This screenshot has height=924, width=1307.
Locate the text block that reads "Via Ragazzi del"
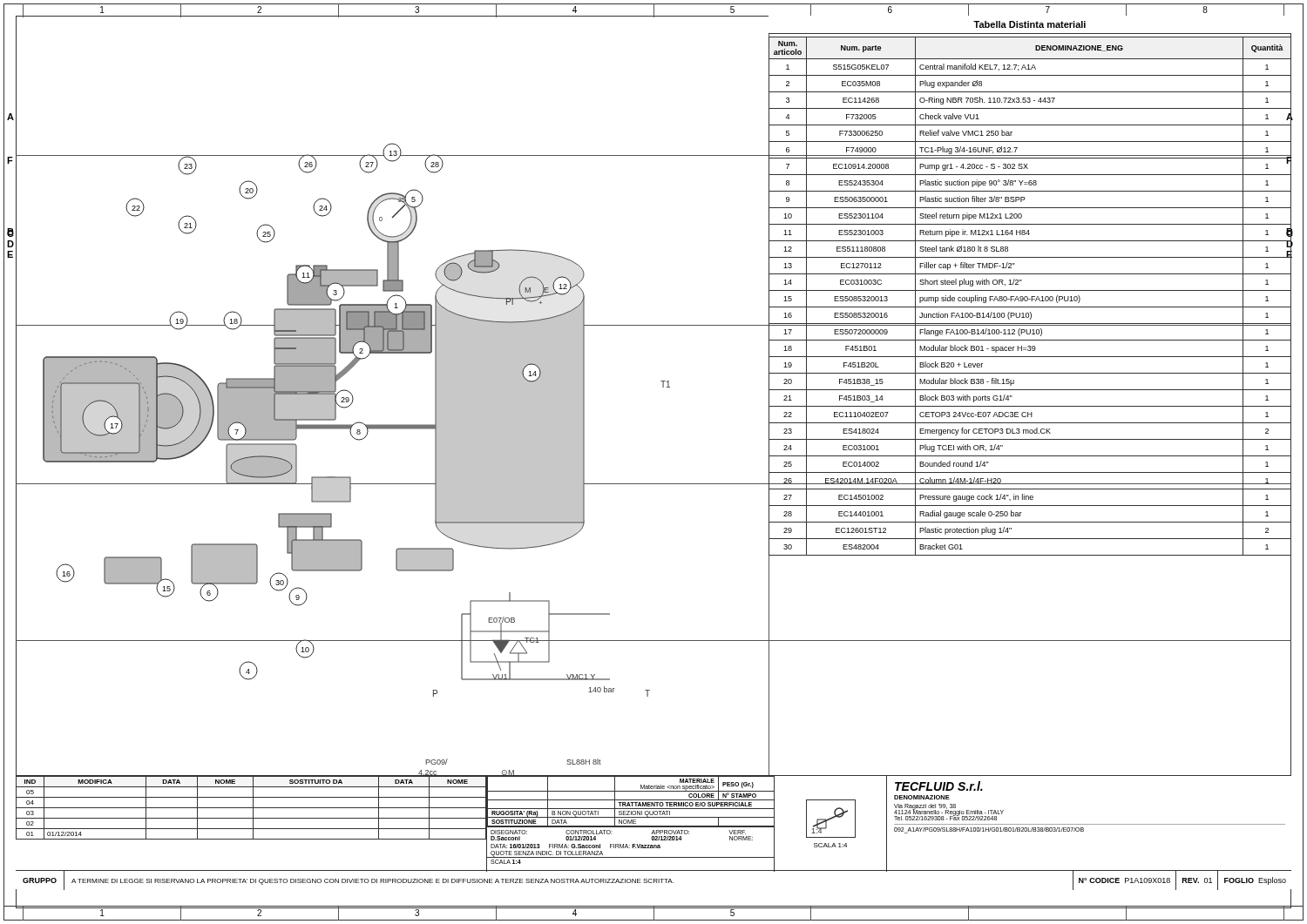coord(925,806)
